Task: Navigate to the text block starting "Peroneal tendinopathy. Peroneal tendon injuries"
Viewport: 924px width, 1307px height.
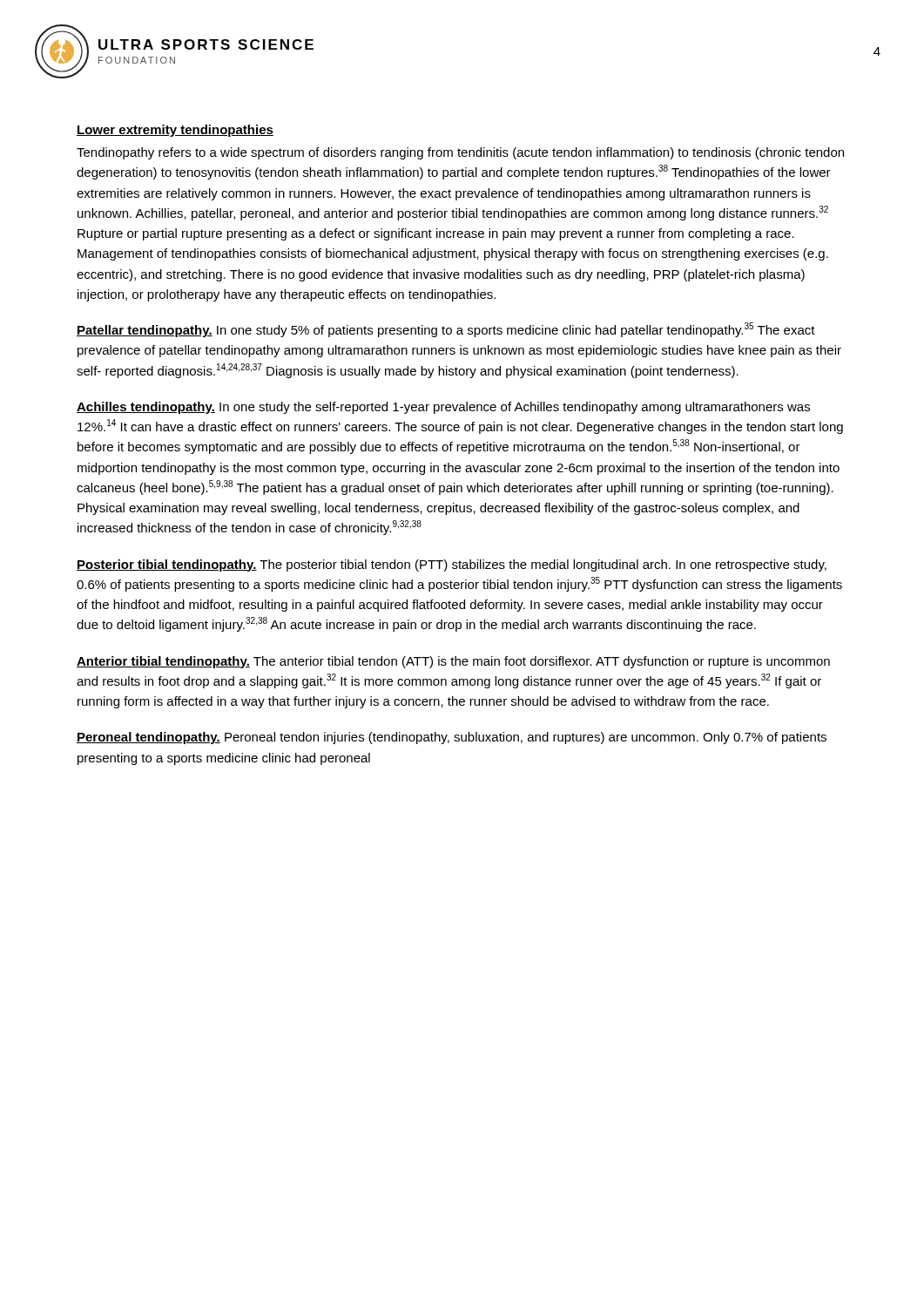Action: coord(452,747)
